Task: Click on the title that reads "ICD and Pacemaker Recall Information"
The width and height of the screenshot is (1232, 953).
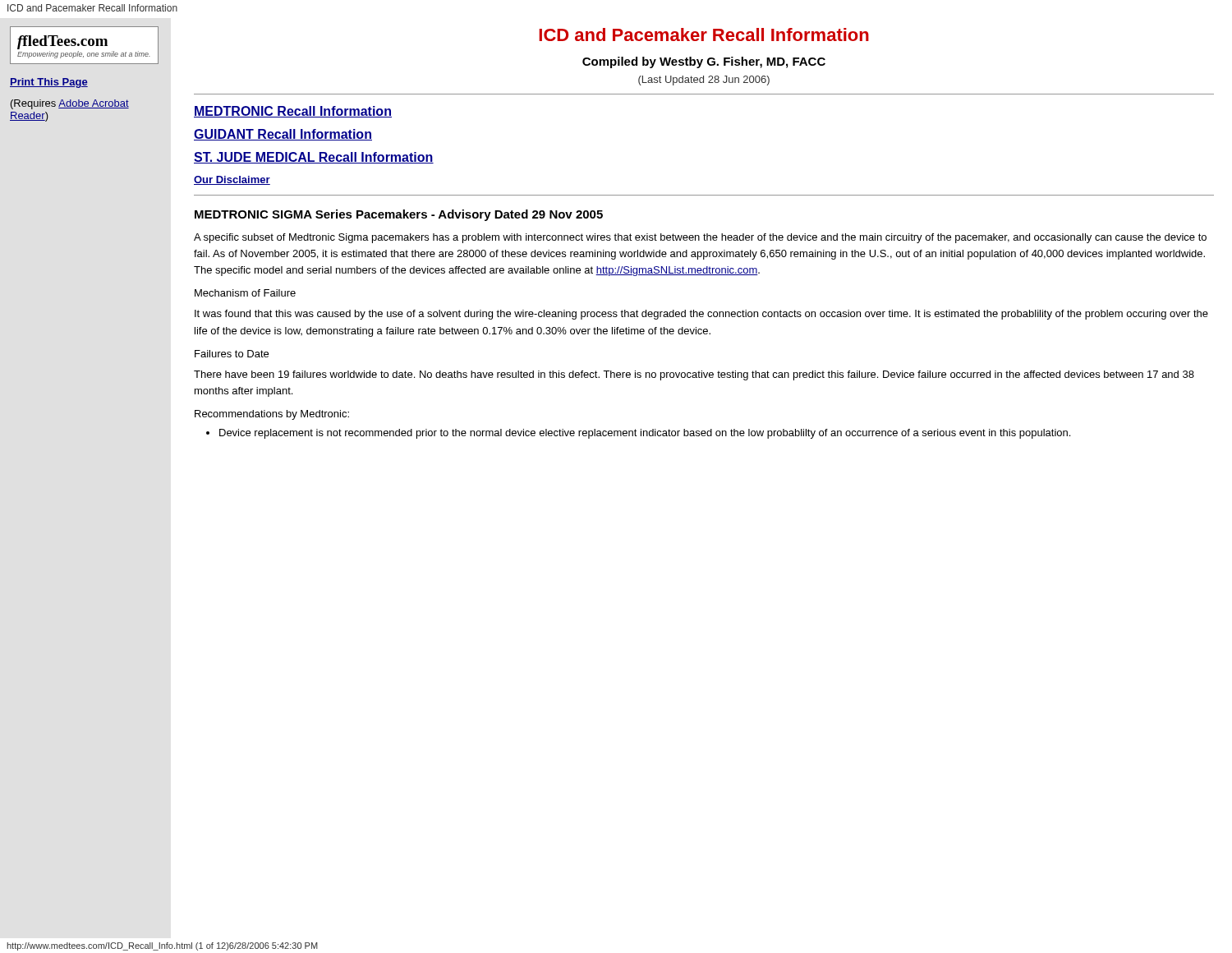Action: tap(704, 35)
